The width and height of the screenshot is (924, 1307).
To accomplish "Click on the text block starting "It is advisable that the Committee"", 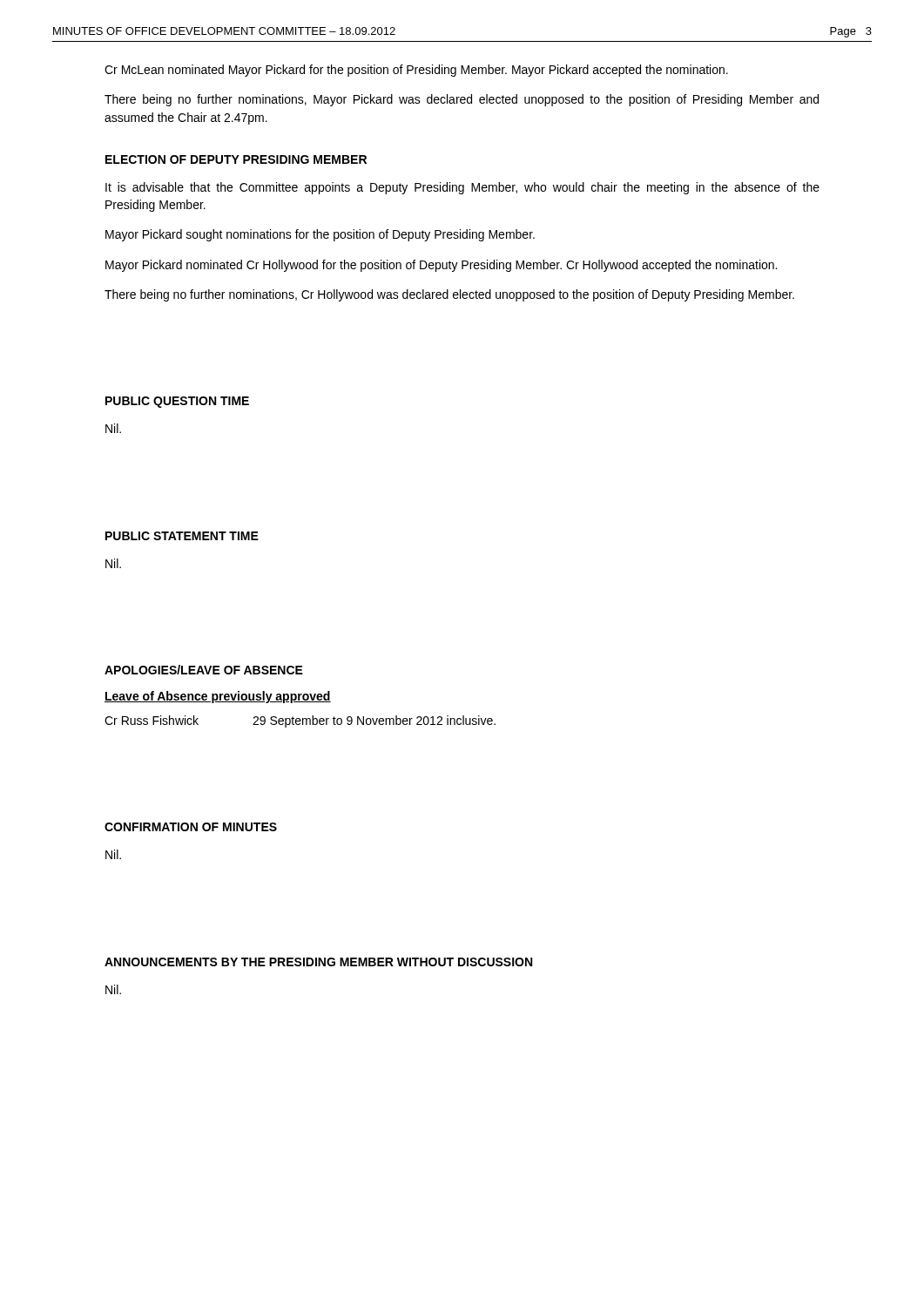I will pos(462,196).
